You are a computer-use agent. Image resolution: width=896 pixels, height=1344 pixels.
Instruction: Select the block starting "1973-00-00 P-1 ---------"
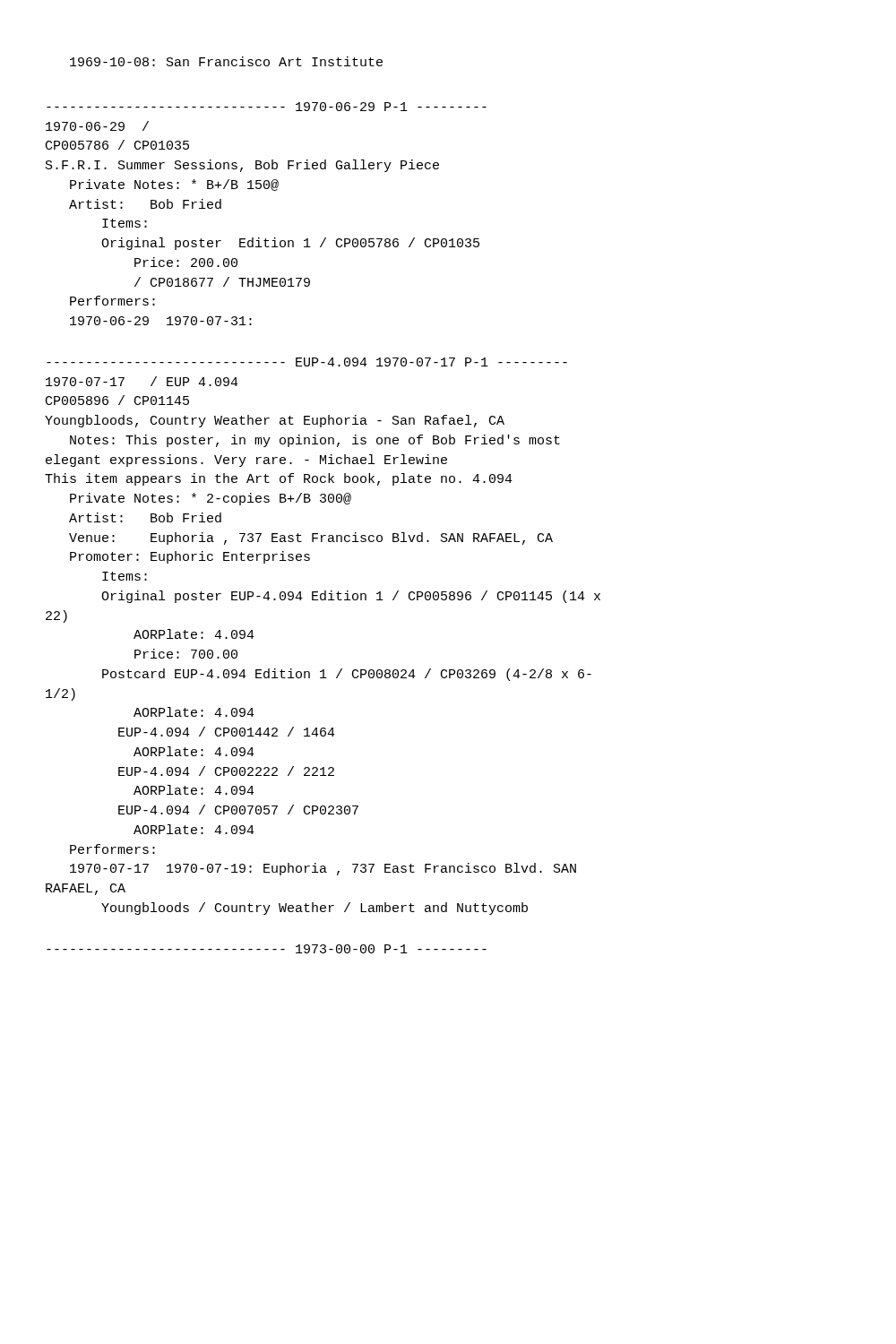[448, 950]
